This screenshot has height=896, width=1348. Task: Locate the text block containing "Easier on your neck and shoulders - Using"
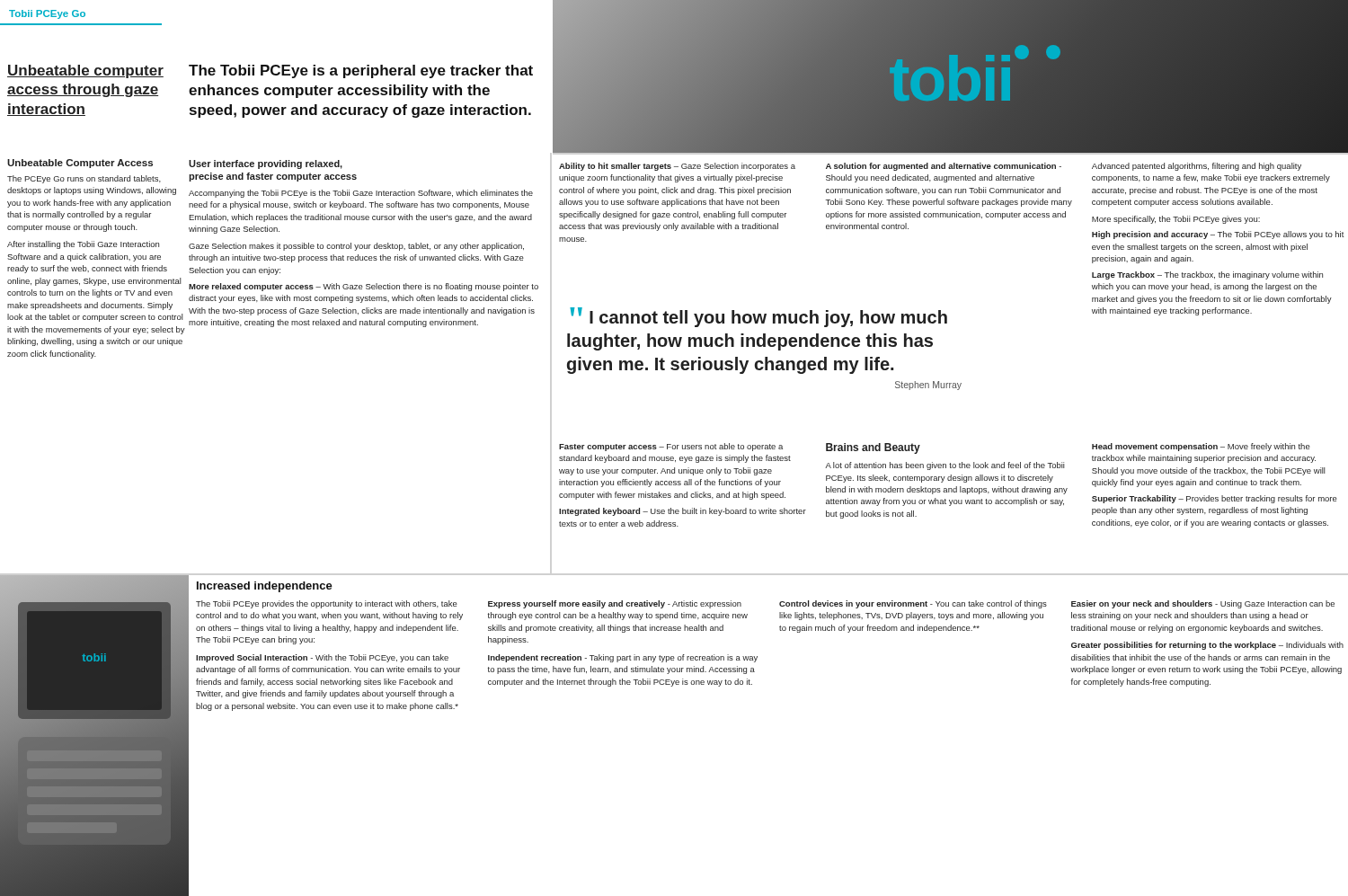click(1203, 616)
